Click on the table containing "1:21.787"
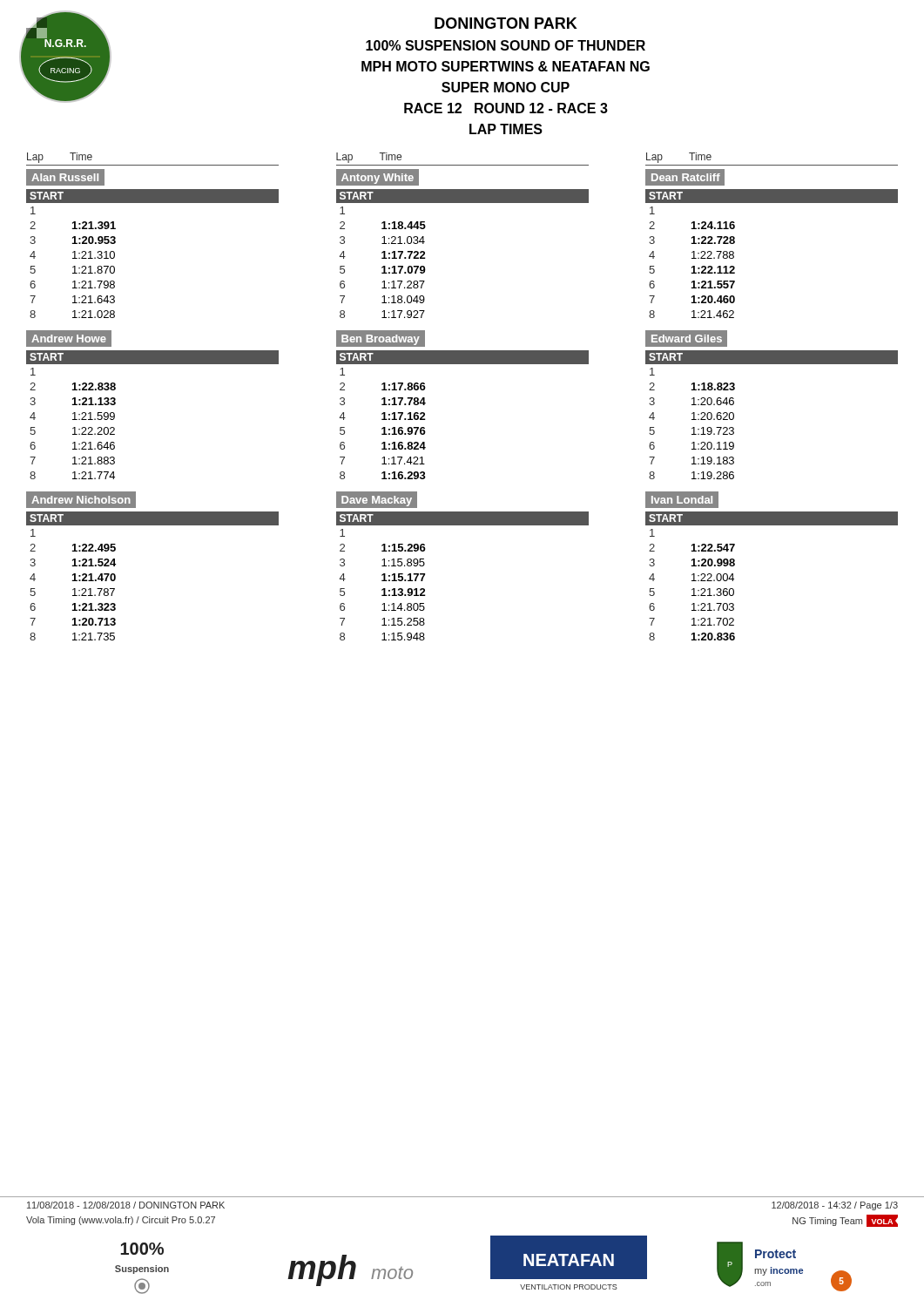924x1307 pixels. tap(152, 568)
